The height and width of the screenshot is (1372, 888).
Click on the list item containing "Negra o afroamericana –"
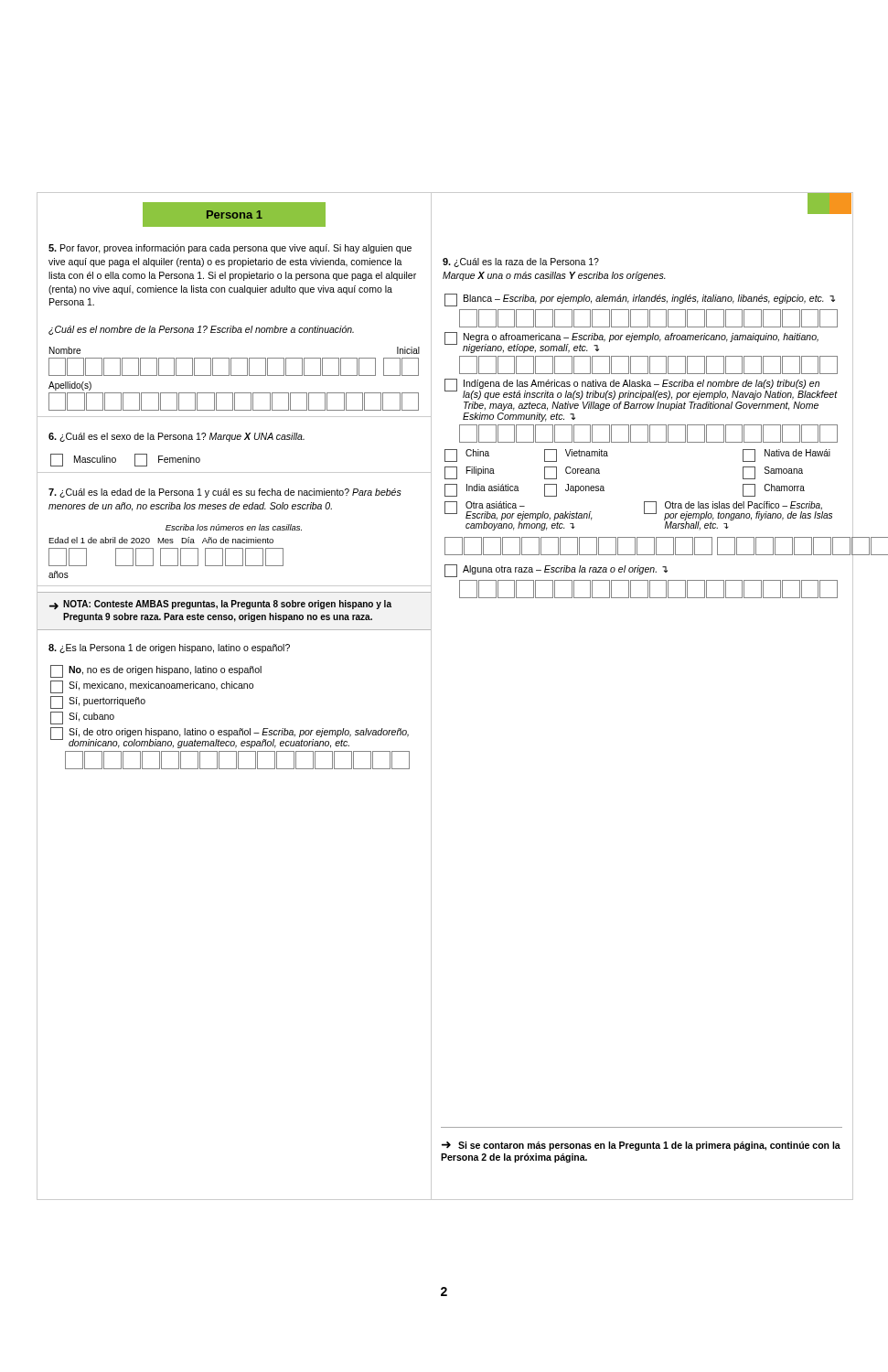coord(642,342)
